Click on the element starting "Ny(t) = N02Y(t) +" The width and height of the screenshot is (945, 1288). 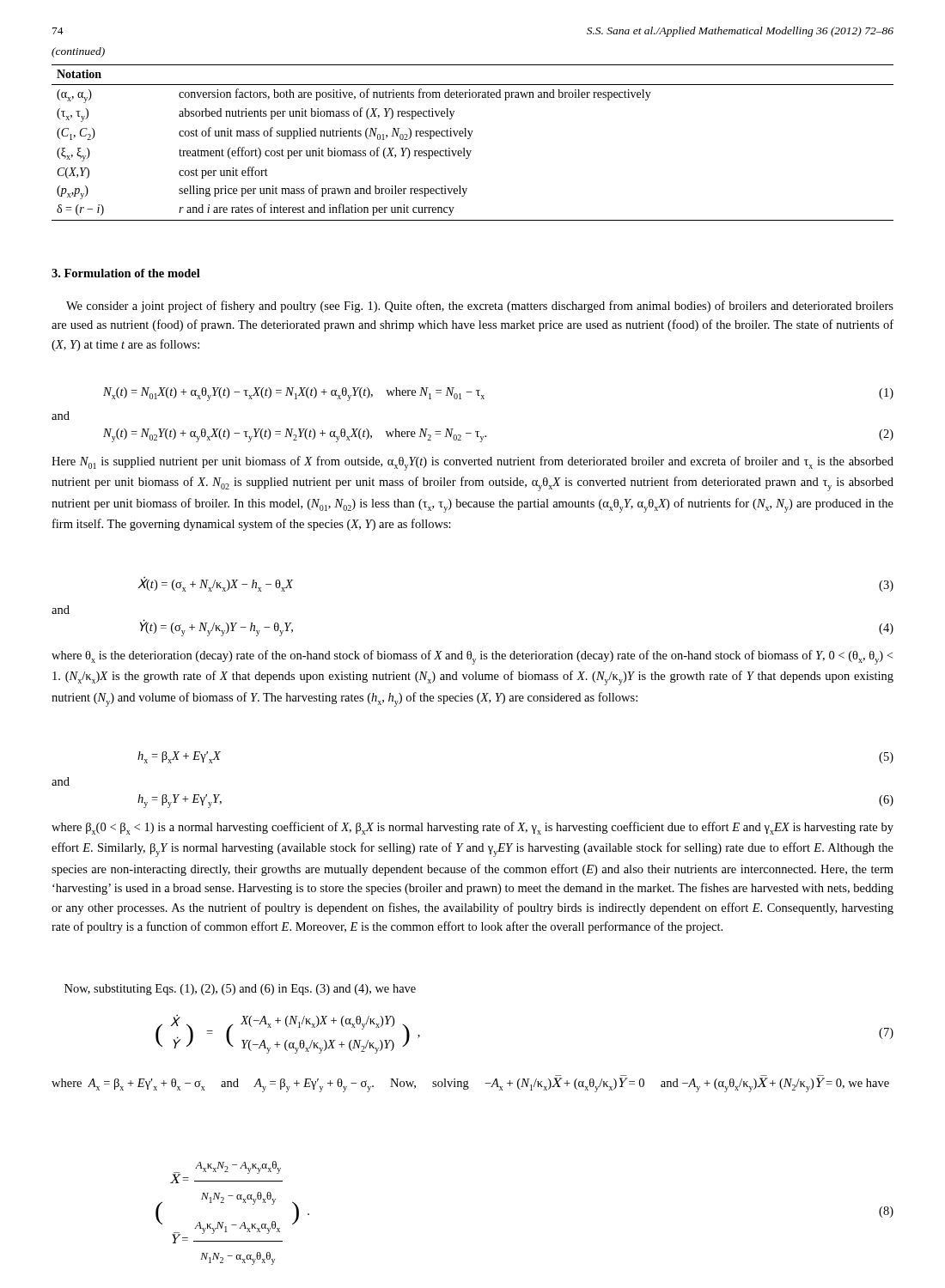point(472,434)
